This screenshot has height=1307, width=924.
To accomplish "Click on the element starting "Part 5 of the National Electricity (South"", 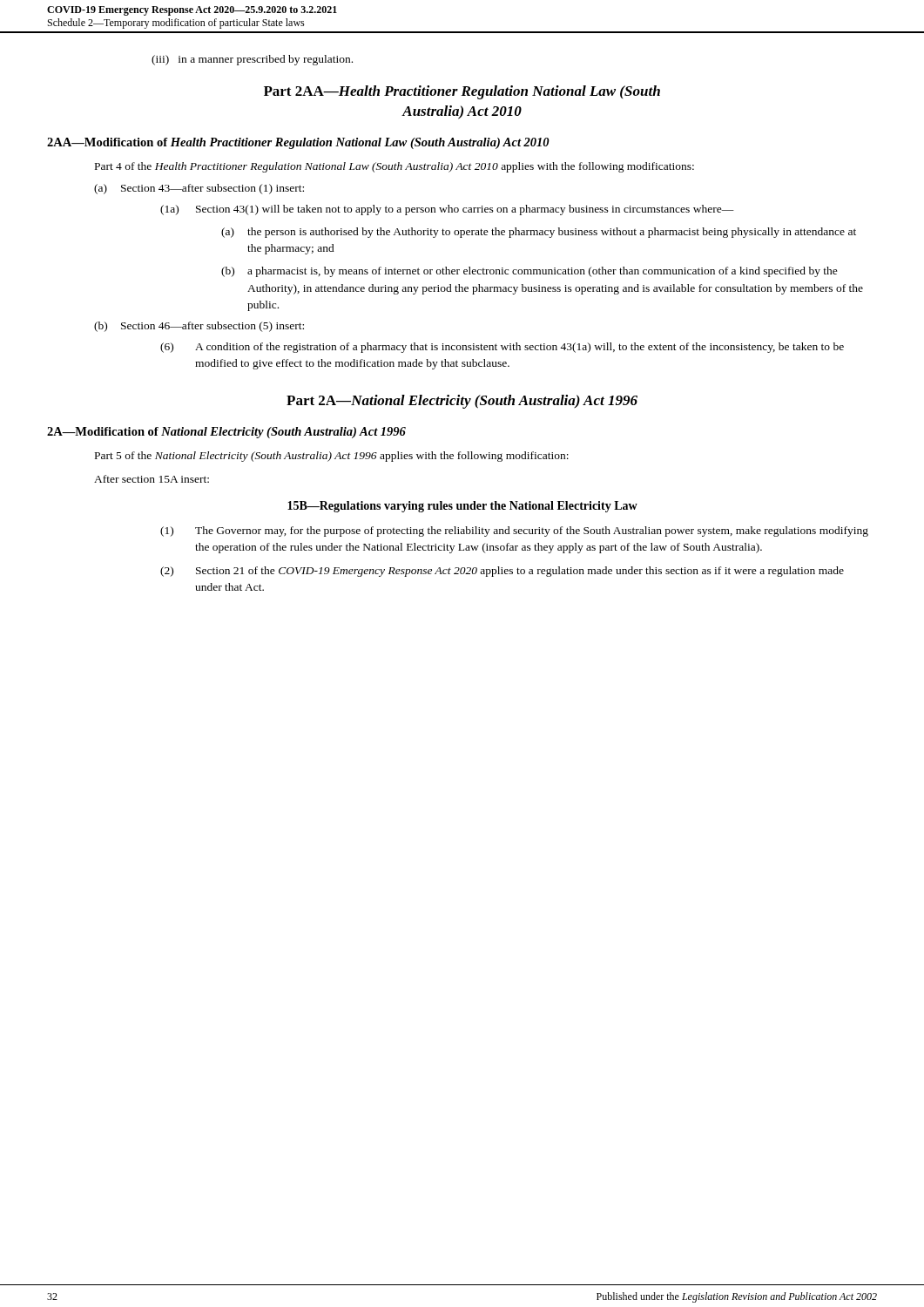I will [x=332, y=455].
